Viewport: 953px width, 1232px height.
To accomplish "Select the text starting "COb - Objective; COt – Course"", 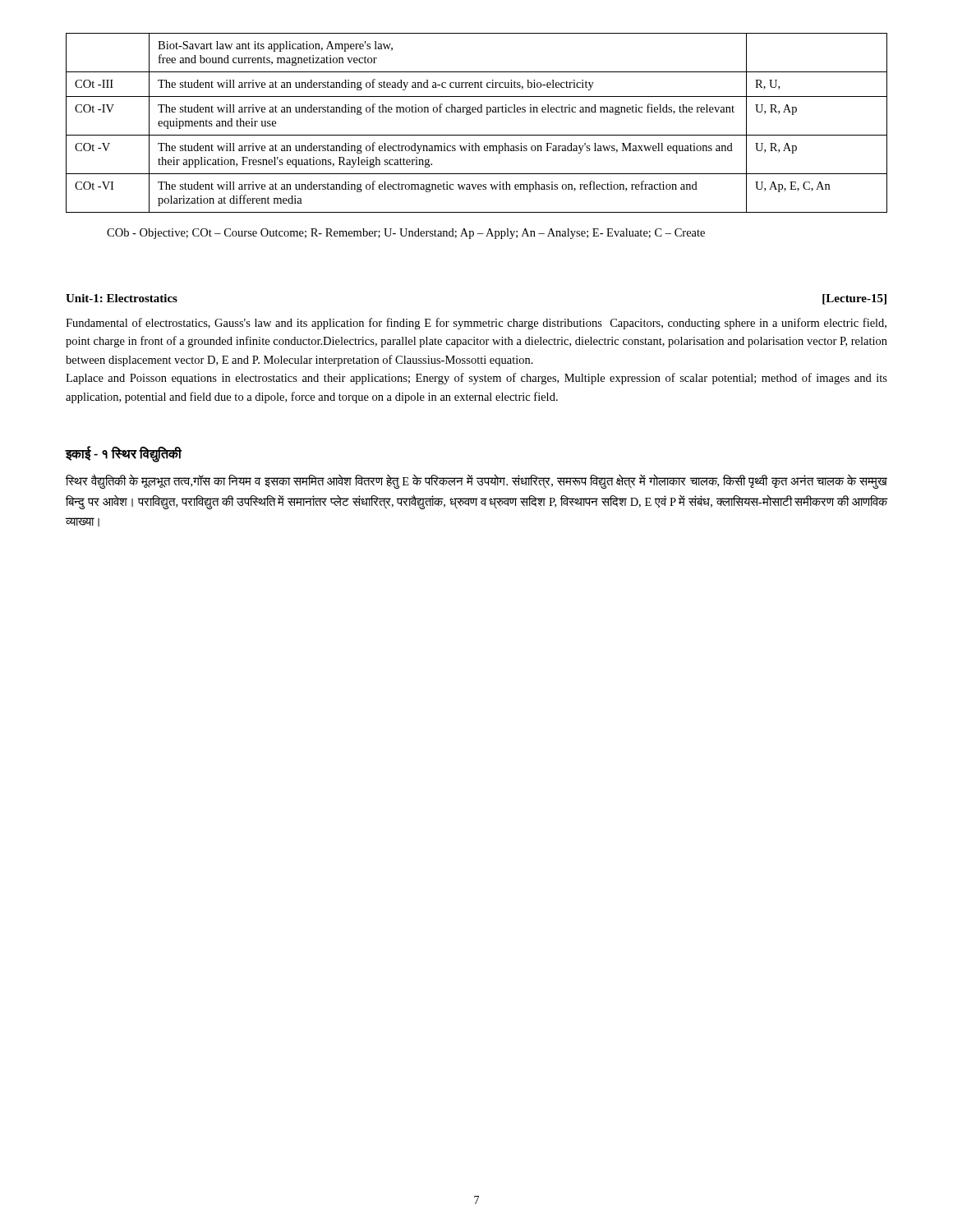I will 406,232.
